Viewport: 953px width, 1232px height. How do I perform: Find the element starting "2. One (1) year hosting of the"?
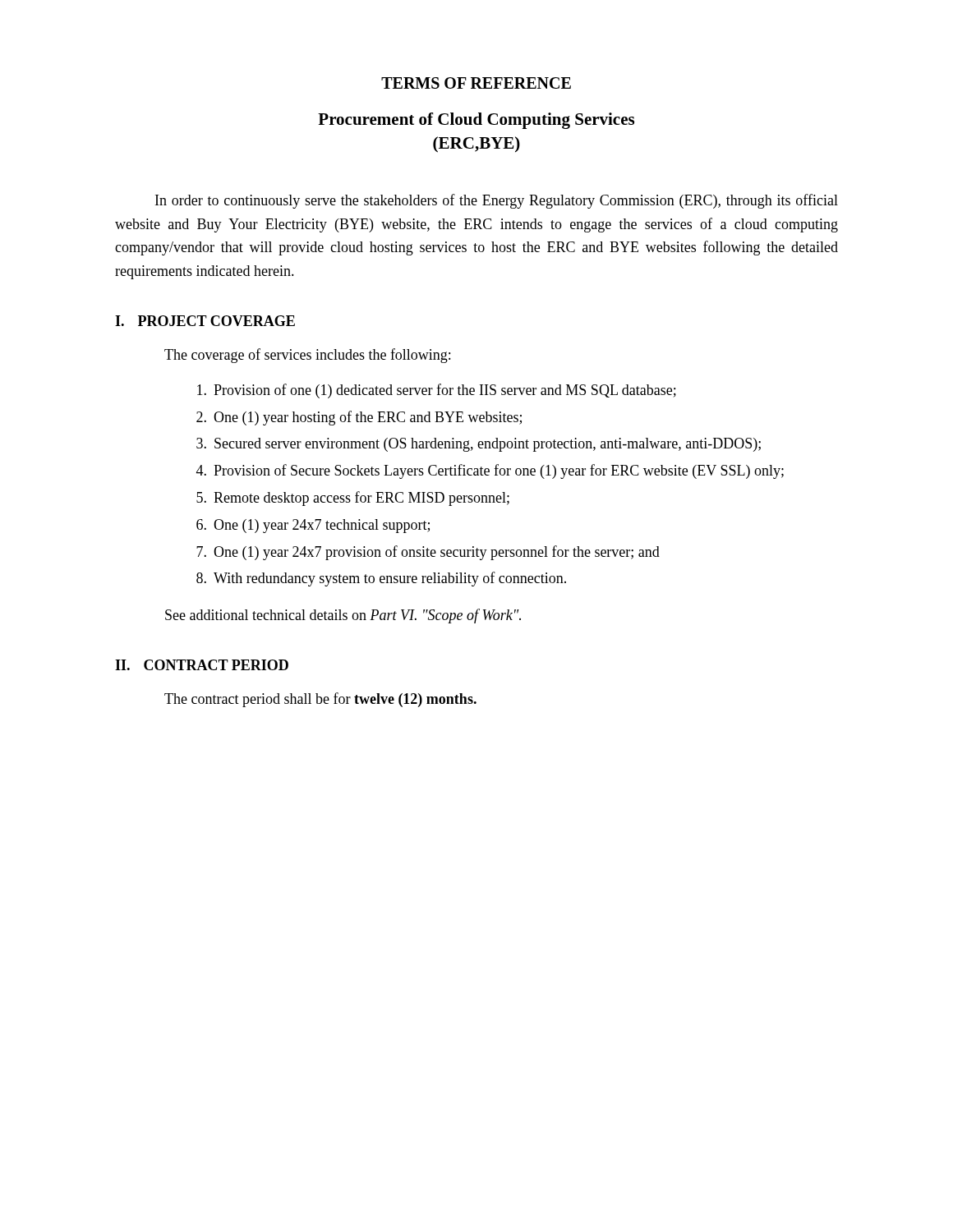tap(509, 417)
